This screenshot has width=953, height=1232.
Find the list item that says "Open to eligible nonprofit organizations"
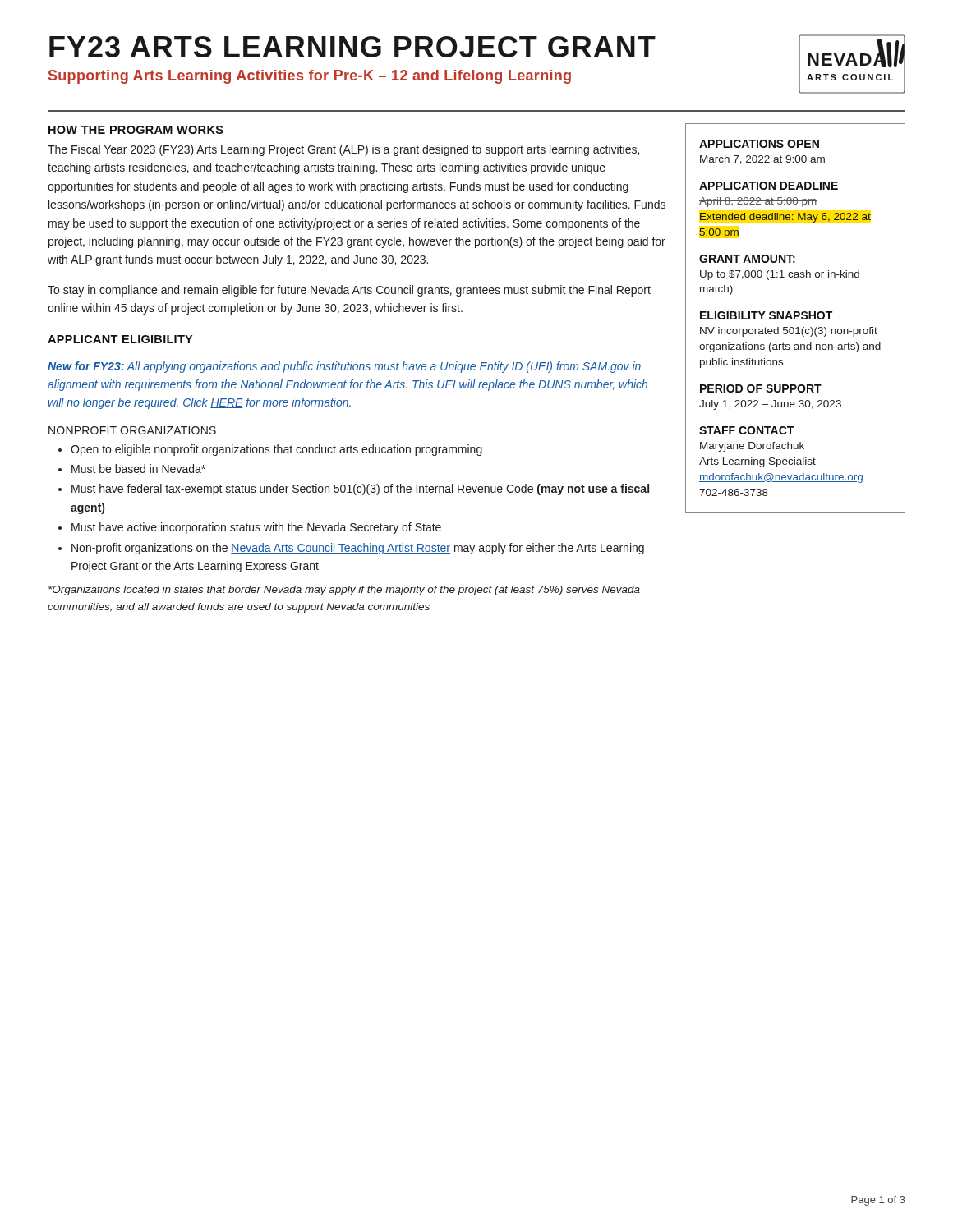[x=357, y=449]
